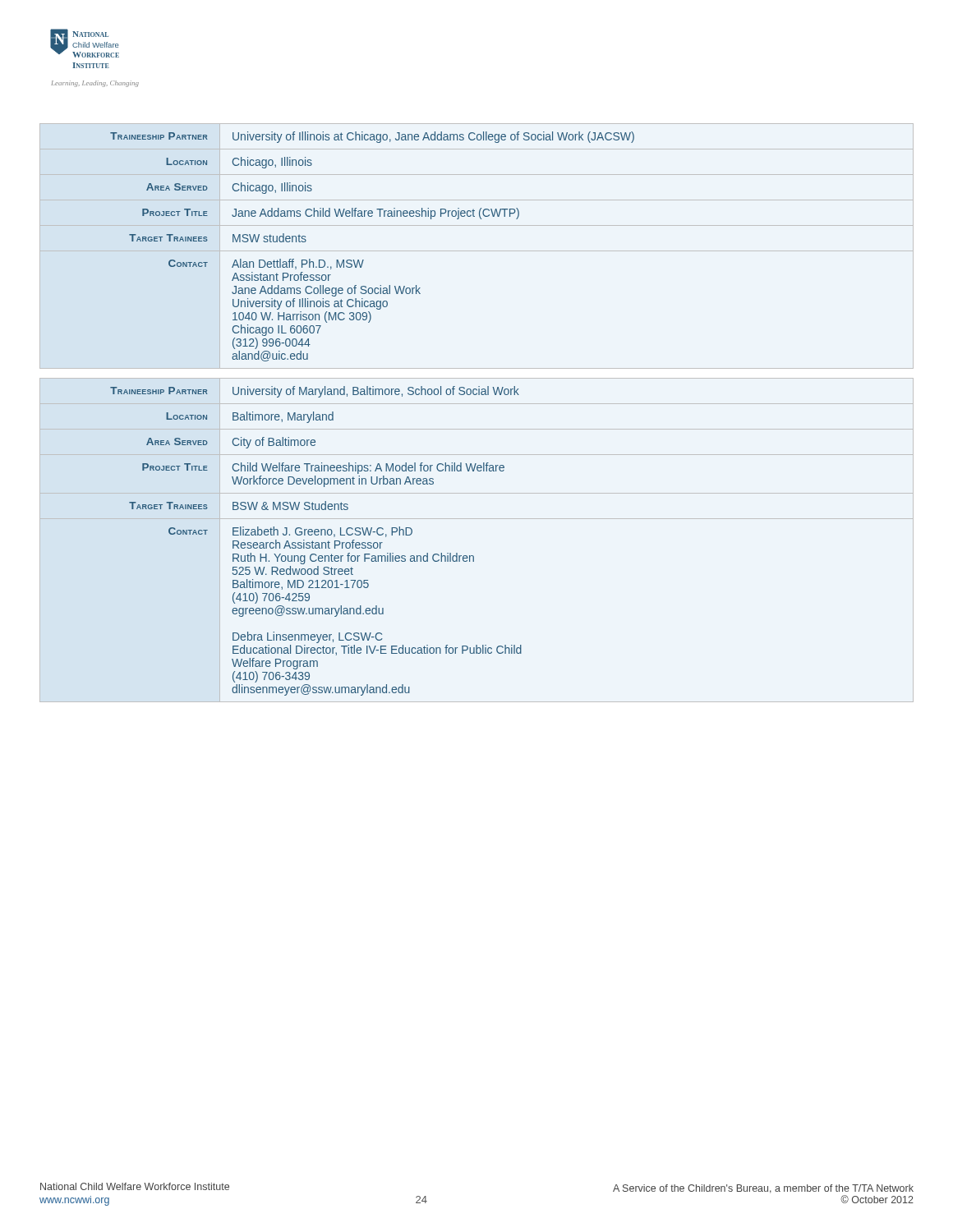953x1232 pixels.
Task: Find the logo
Action: (x=118, y=62)
